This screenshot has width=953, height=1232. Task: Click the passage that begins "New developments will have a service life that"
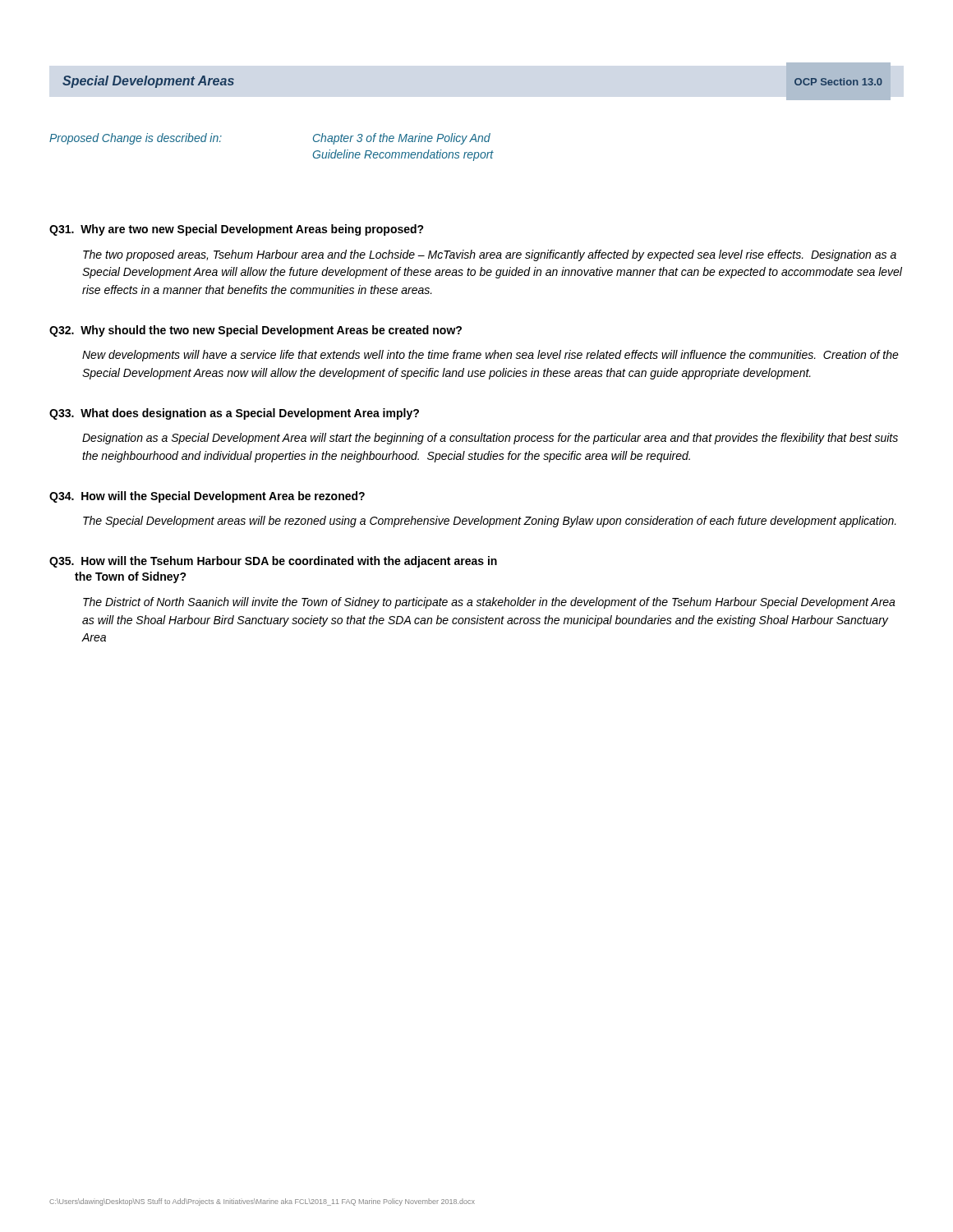(490, 364)
